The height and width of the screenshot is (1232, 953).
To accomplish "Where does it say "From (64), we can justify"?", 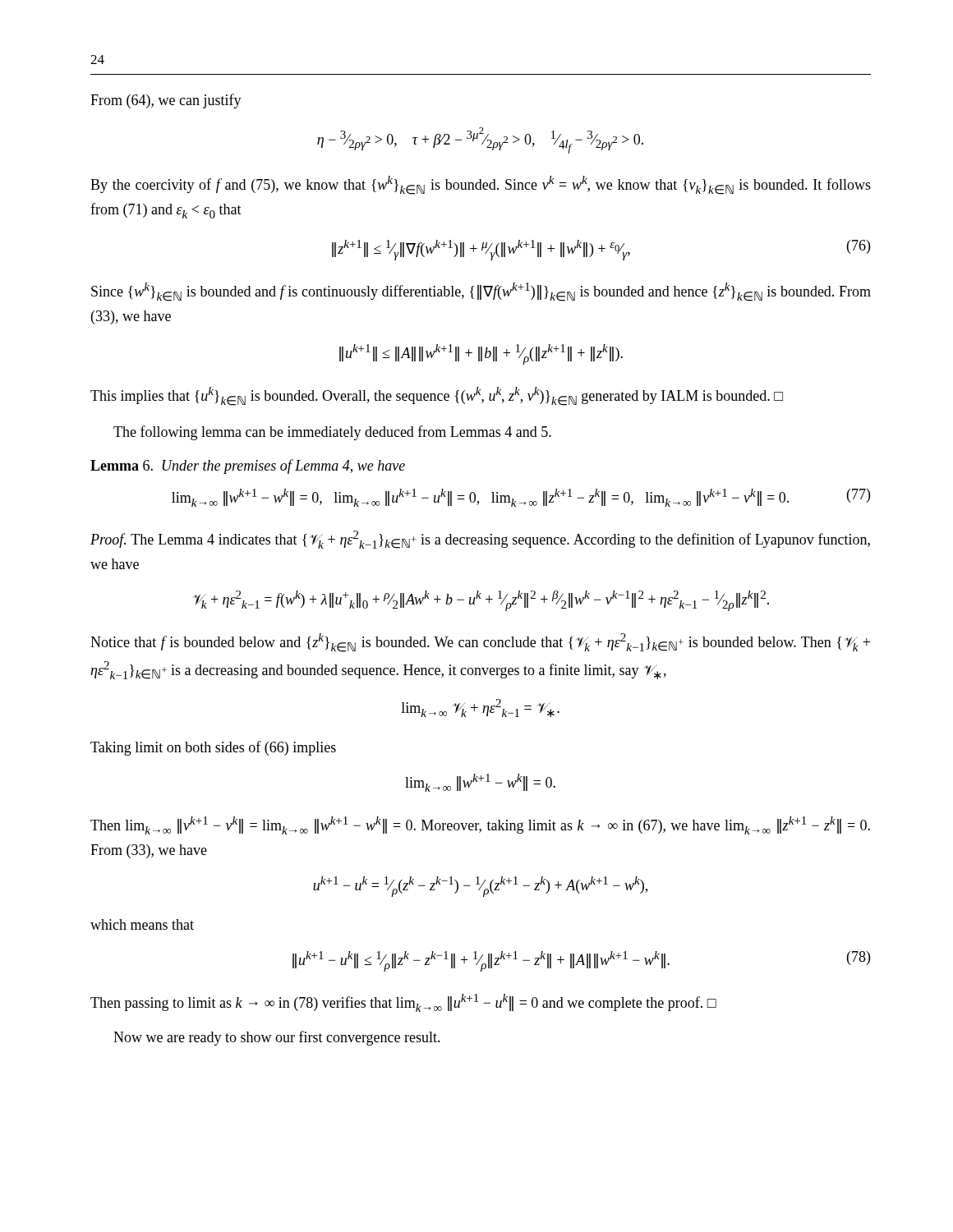I will pyautogui.click(x=166, y=101).
